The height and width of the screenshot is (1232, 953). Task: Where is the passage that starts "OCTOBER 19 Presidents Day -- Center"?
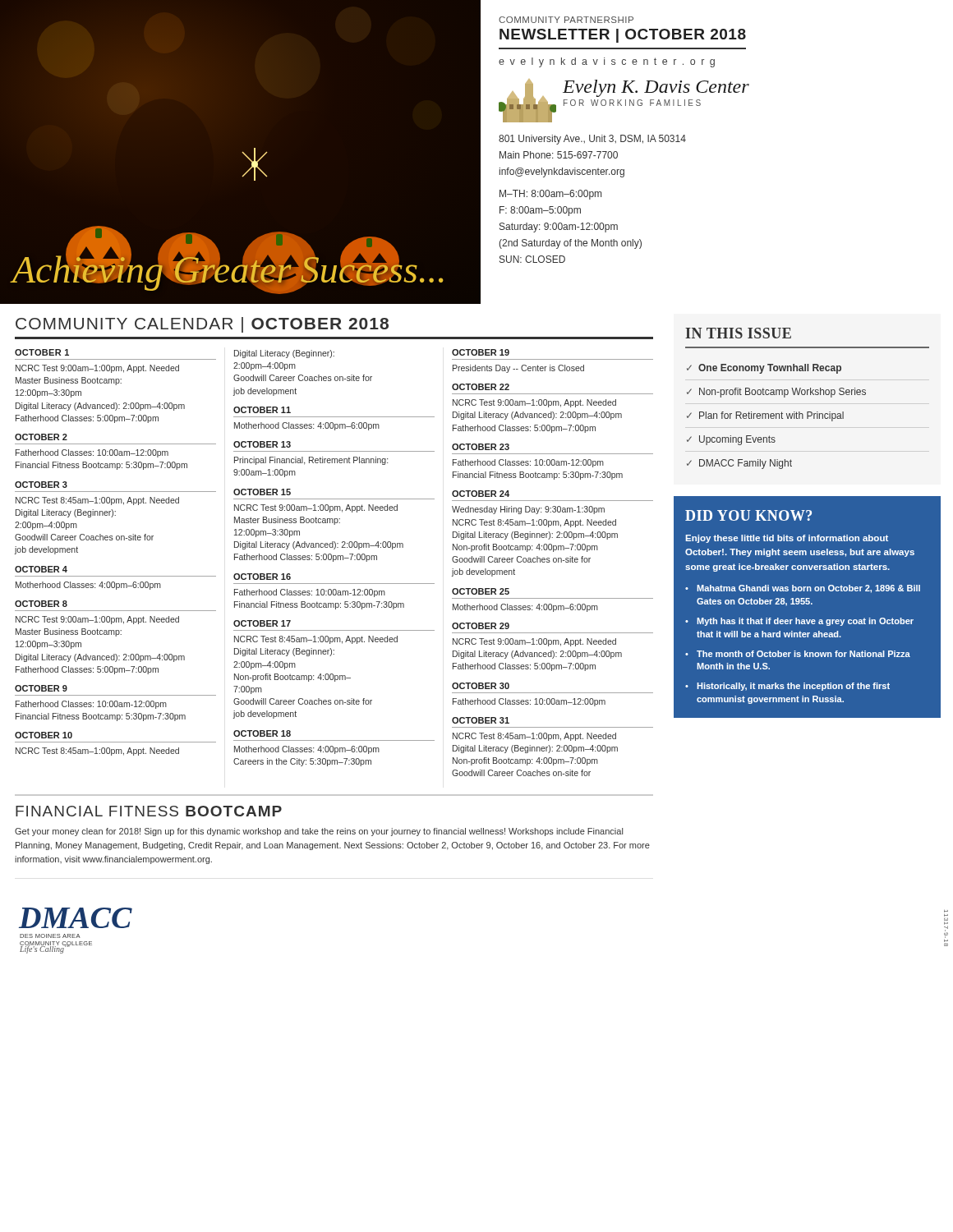click(x=552, y=361)
